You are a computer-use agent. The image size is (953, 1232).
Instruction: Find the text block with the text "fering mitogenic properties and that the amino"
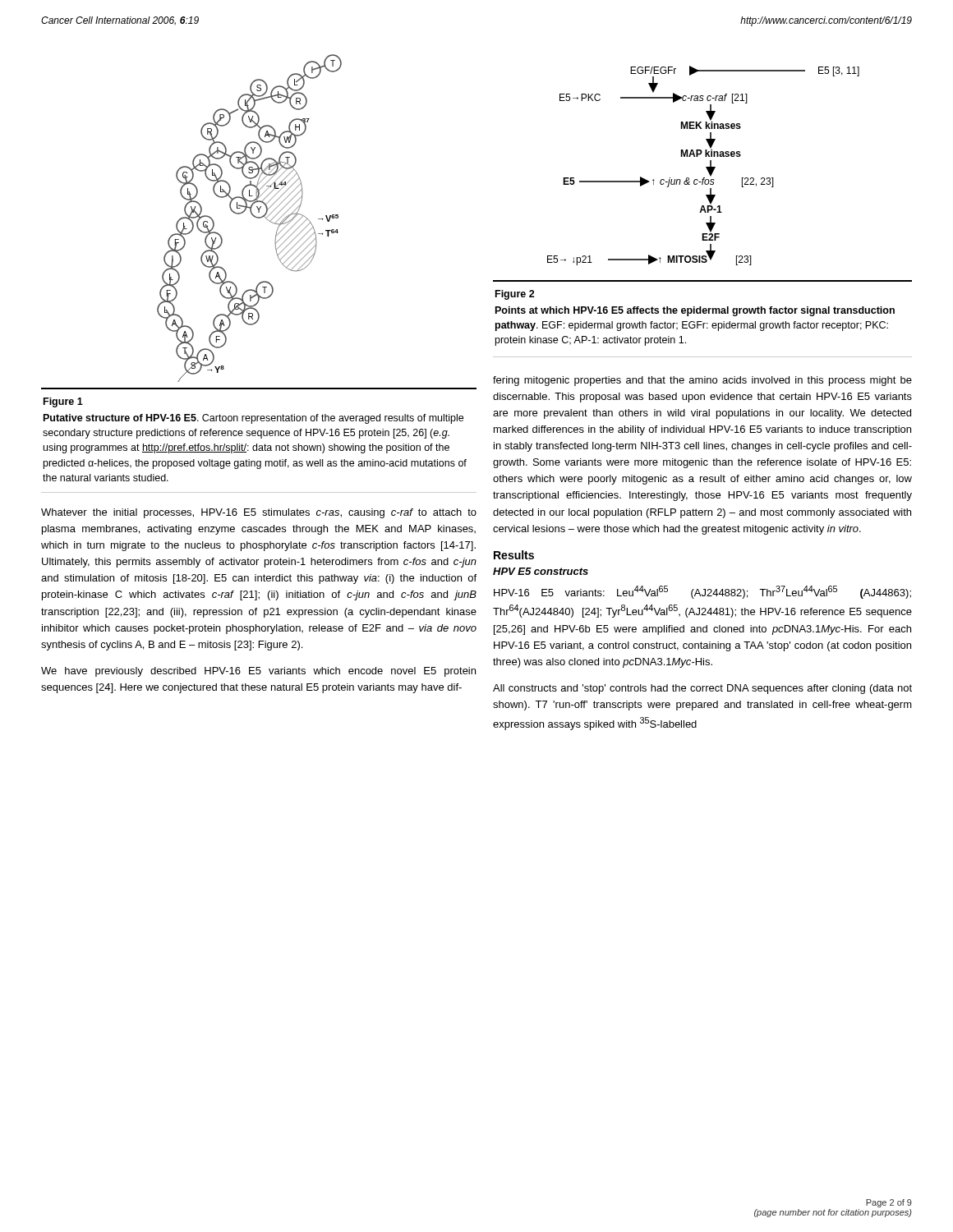[x=702, y=454]
